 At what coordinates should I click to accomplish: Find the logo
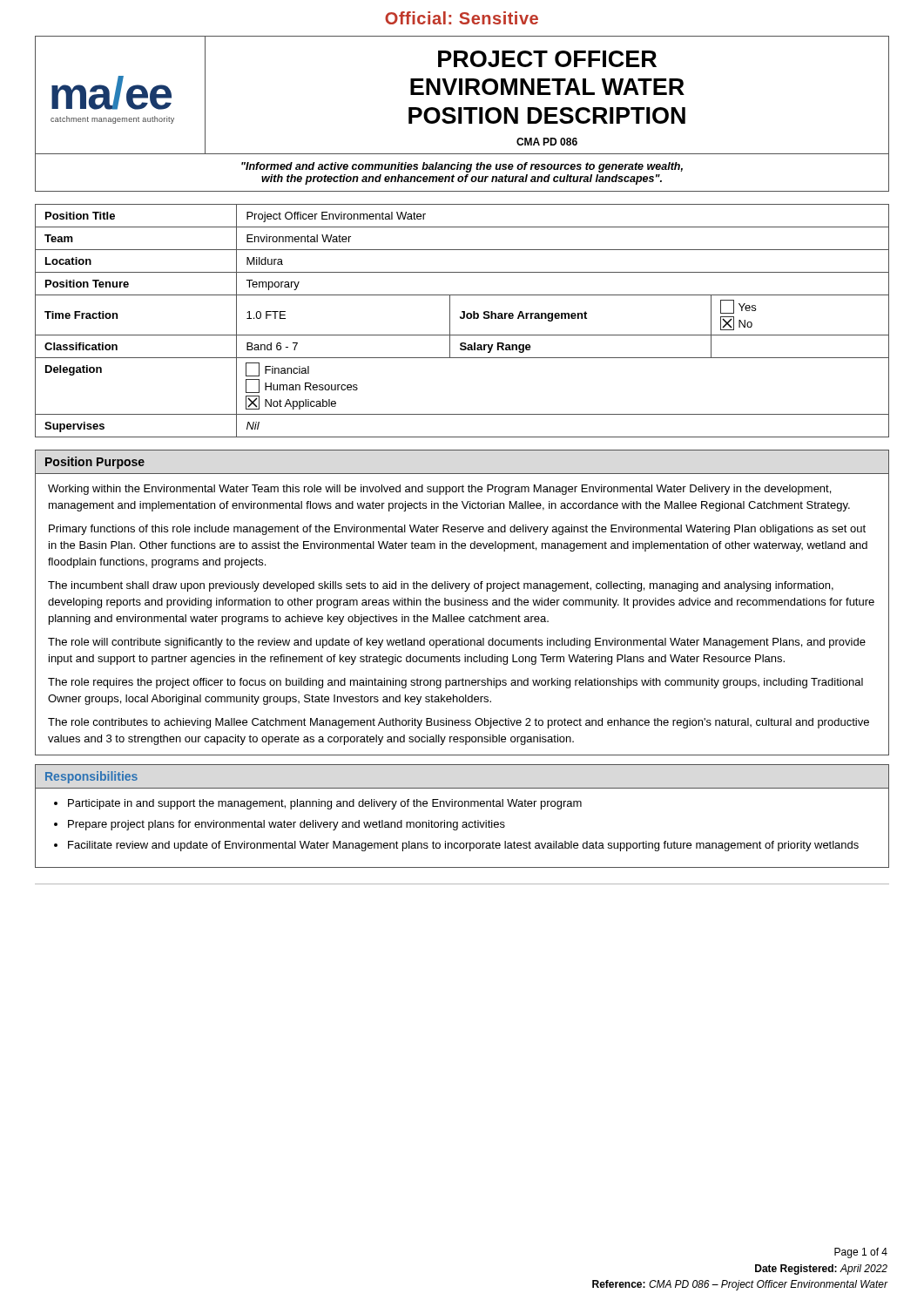point(121,95)
